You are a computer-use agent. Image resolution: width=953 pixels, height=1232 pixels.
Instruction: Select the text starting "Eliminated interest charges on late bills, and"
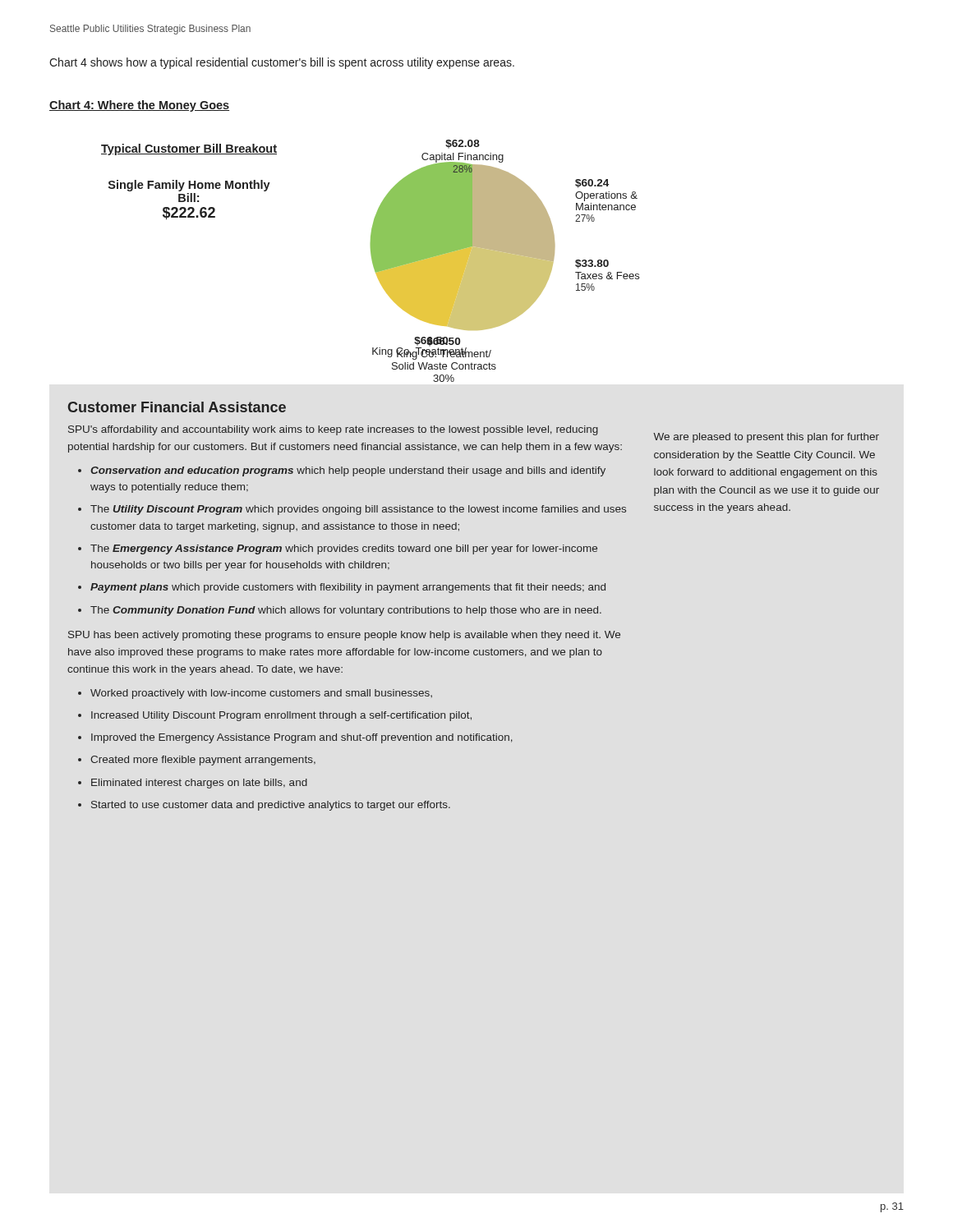(199, 782)
